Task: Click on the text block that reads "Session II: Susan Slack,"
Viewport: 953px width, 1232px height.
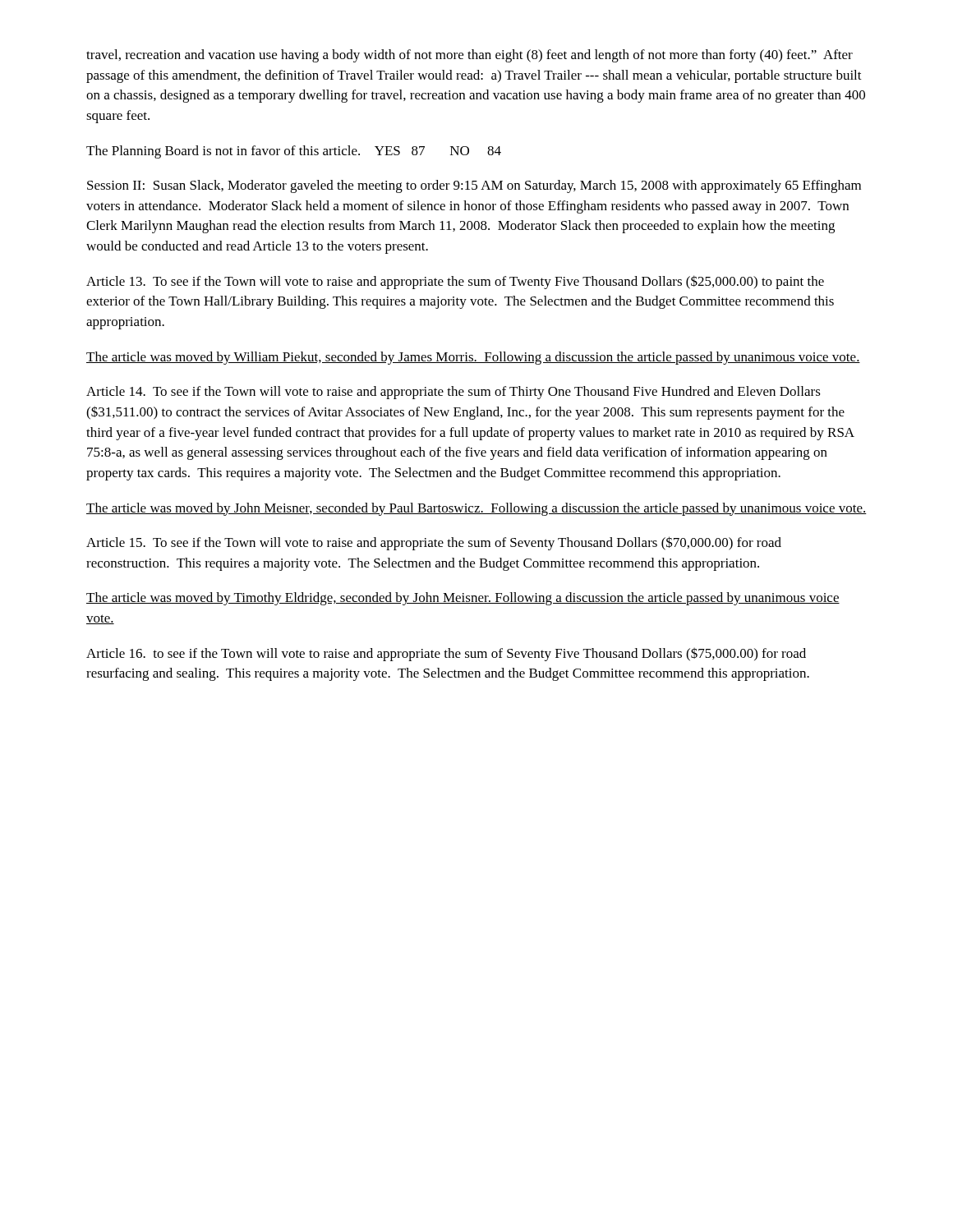Action: click(x=474, y=216)
